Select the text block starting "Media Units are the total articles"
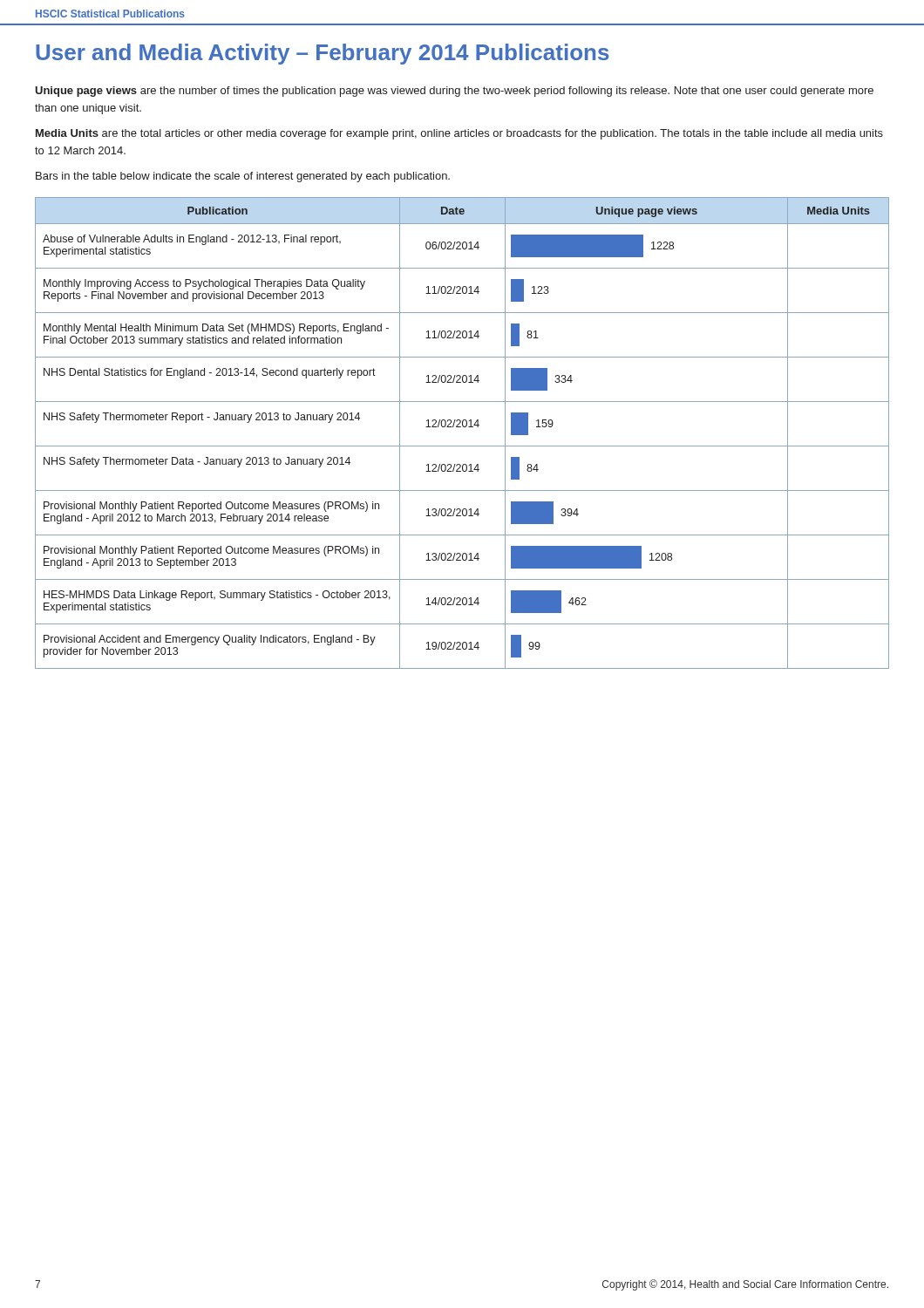924x1308 pixels. point(459,142)
